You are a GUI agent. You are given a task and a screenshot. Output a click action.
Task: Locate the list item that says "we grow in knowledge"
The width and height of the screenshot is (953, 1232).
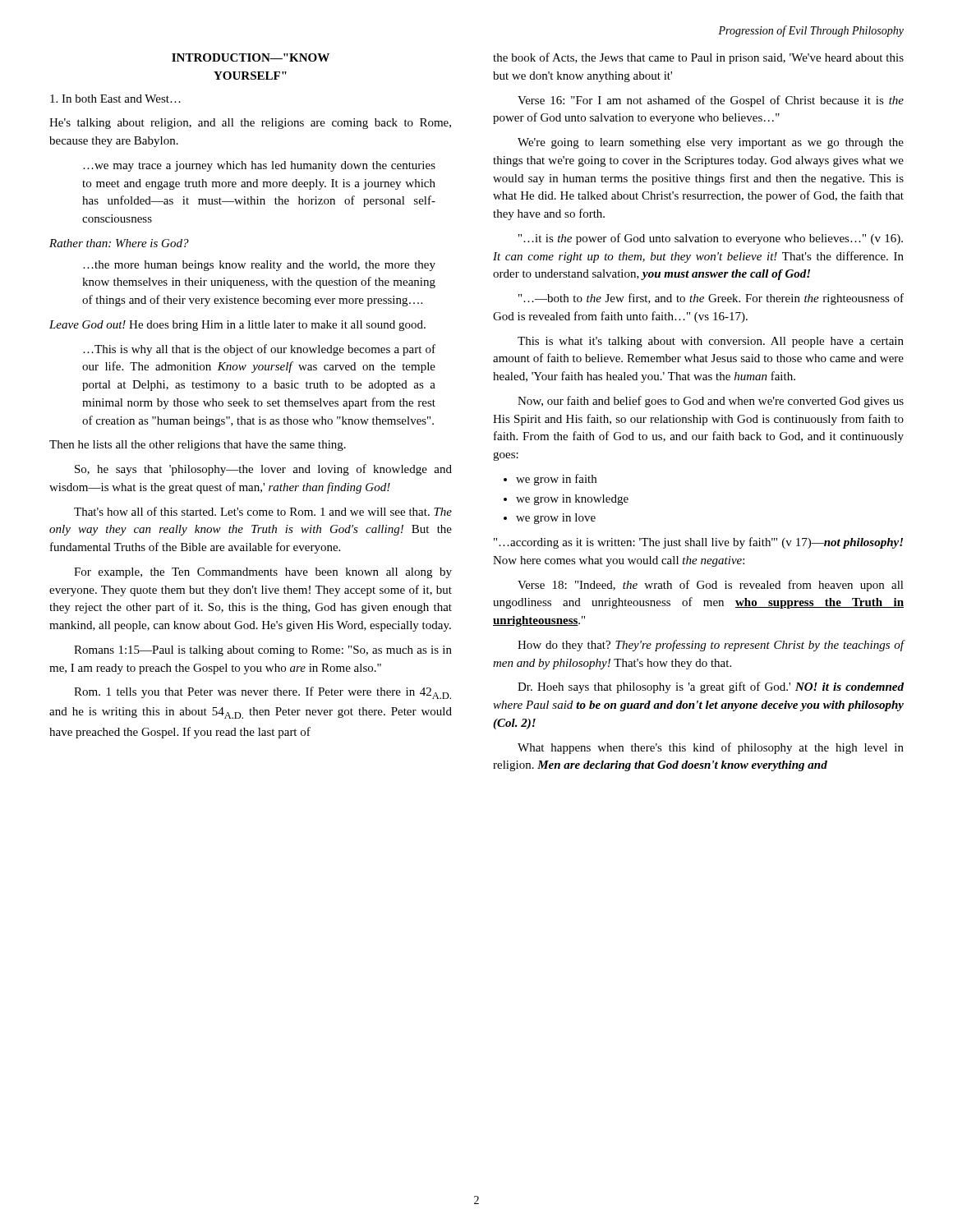pos(572,498)
